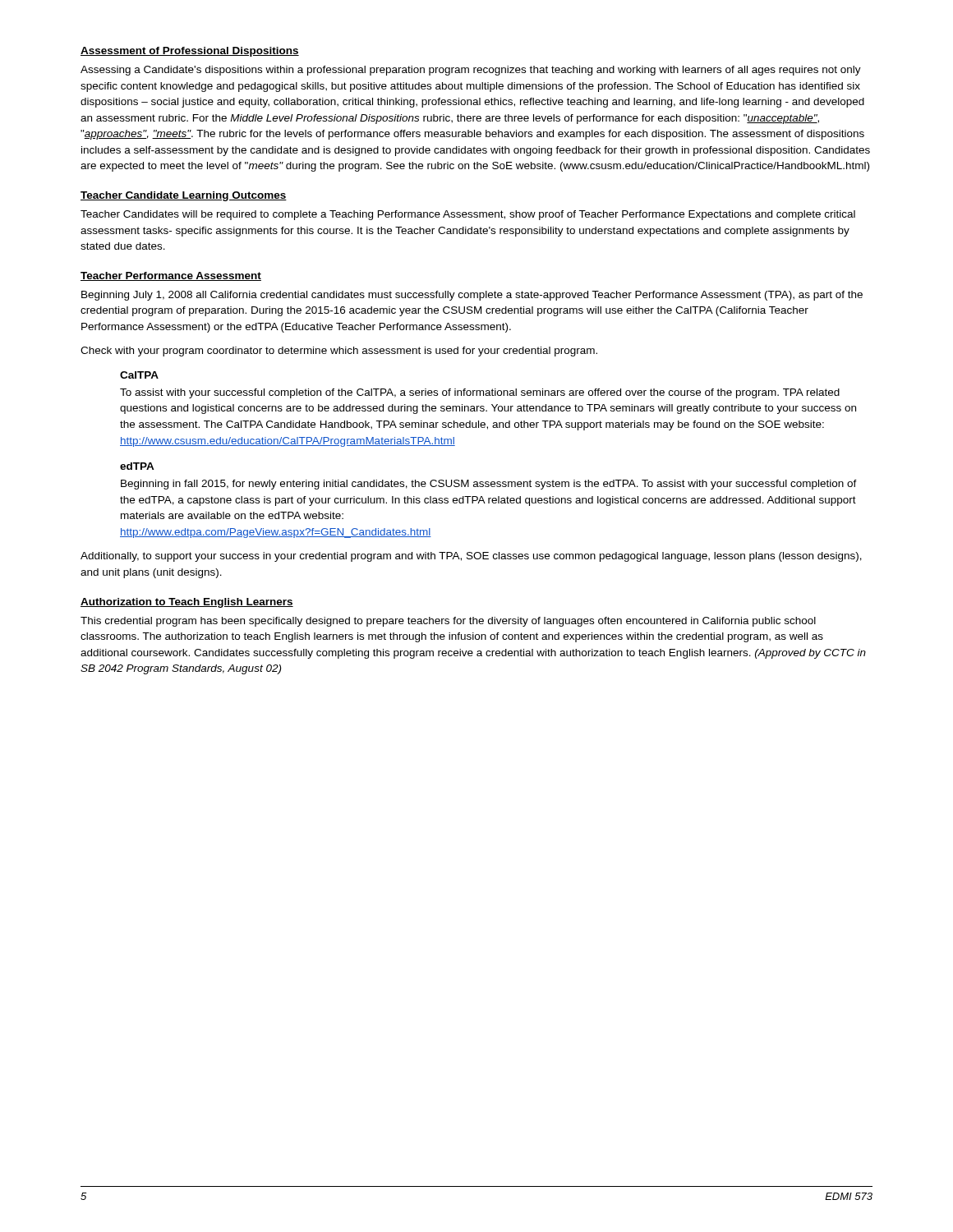
Task: Locate the text block that says "Check with your program coordinator to determine which"
Action: (x=339, y=351)
